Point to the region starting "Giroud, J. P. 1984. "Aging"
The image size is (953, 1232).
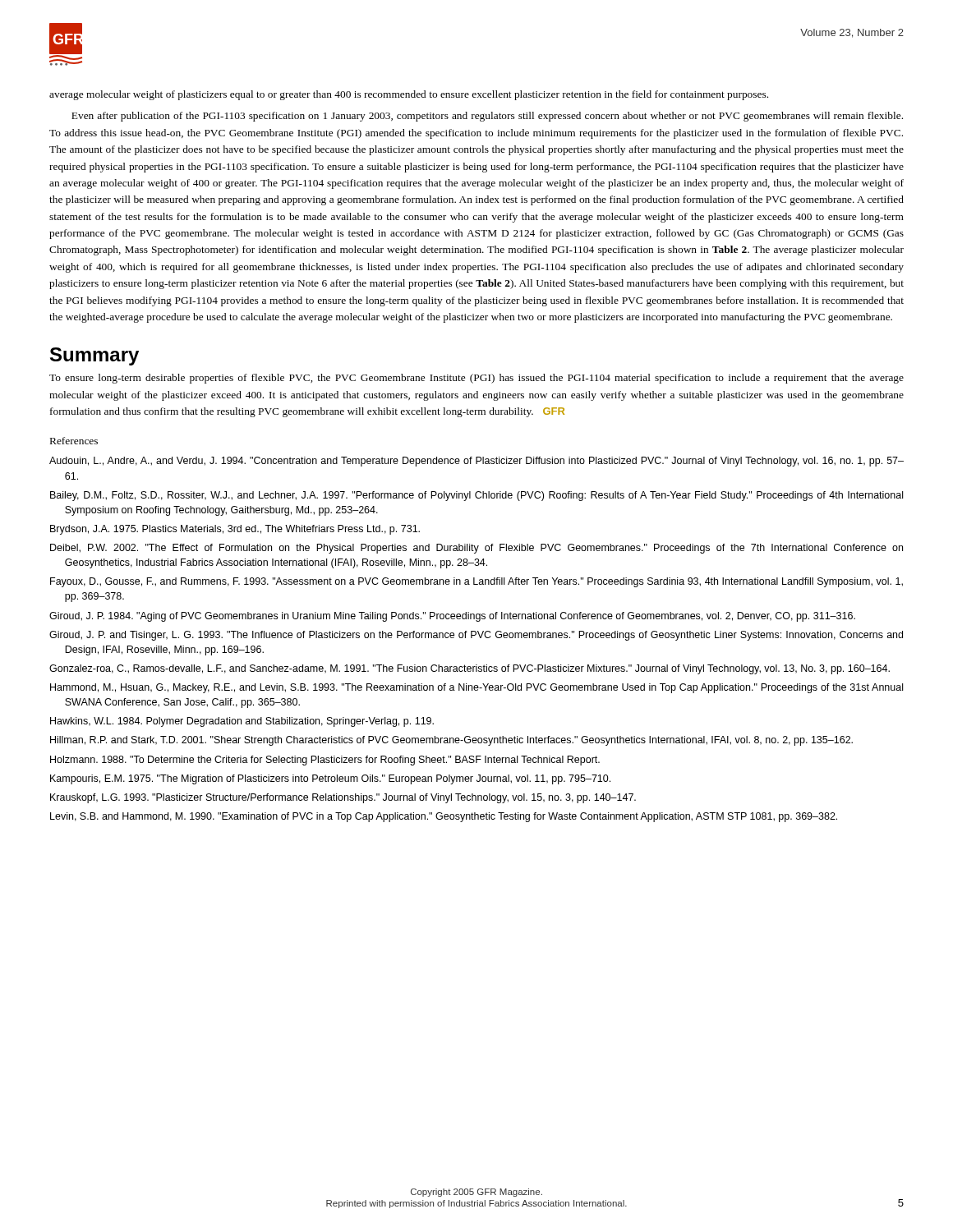point(453,616)
